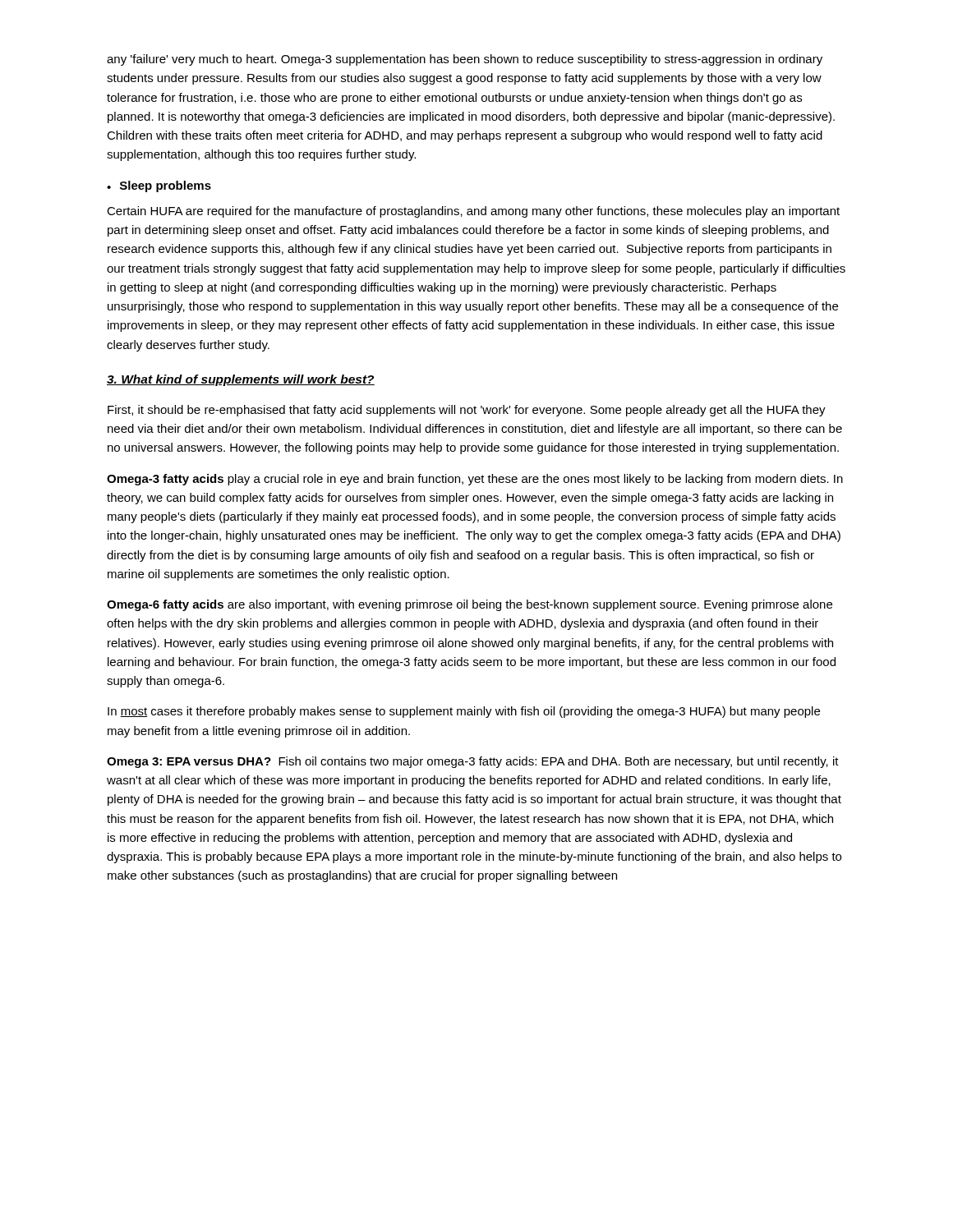The width and height of the screenshot is (953, 1232).
Task: Locate the block starting "3. What kind of supplements will"
Action: pos(241,379)
